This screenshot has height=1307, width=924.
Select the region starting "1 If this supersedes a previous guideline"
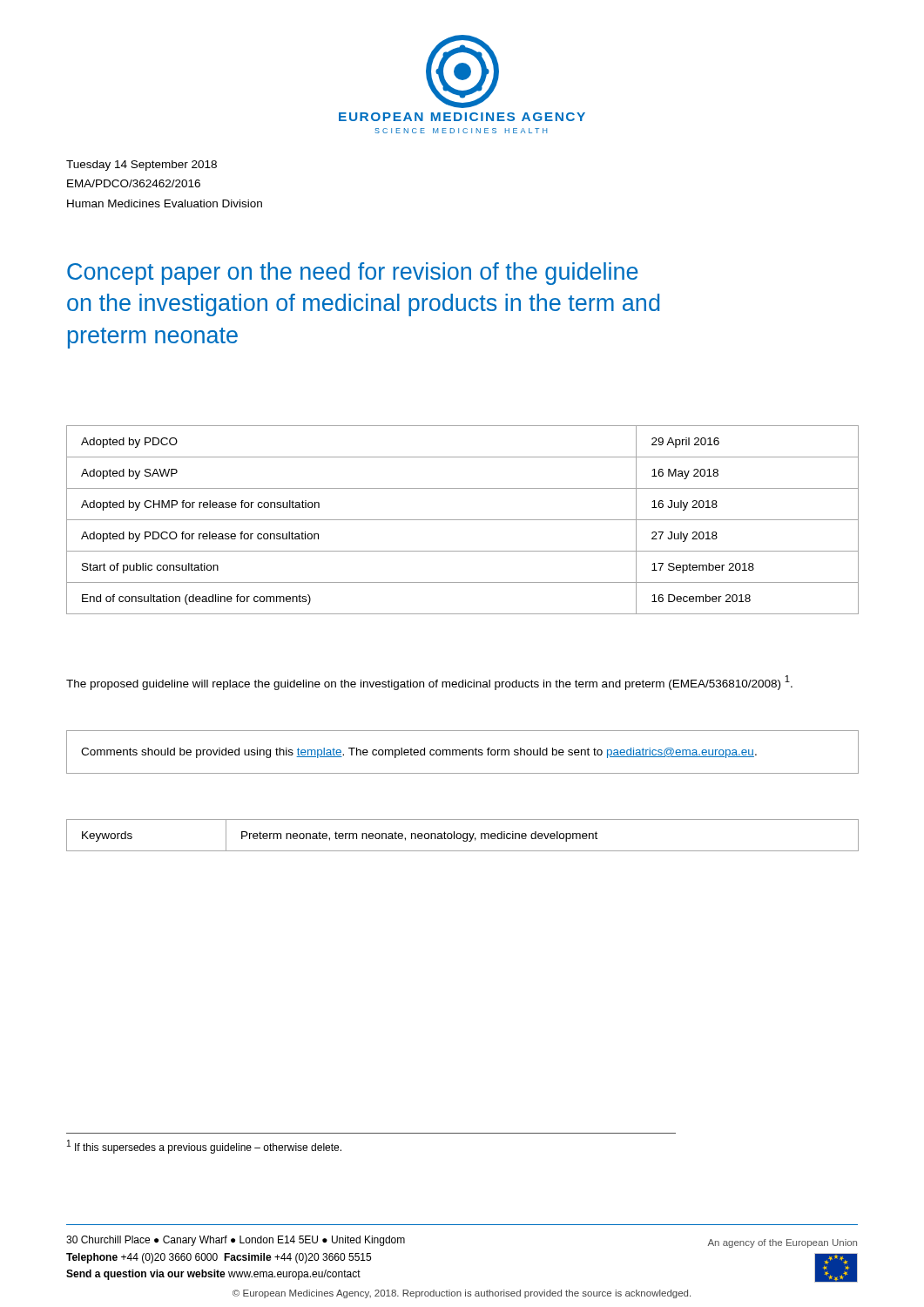(x=204, y=1146)
